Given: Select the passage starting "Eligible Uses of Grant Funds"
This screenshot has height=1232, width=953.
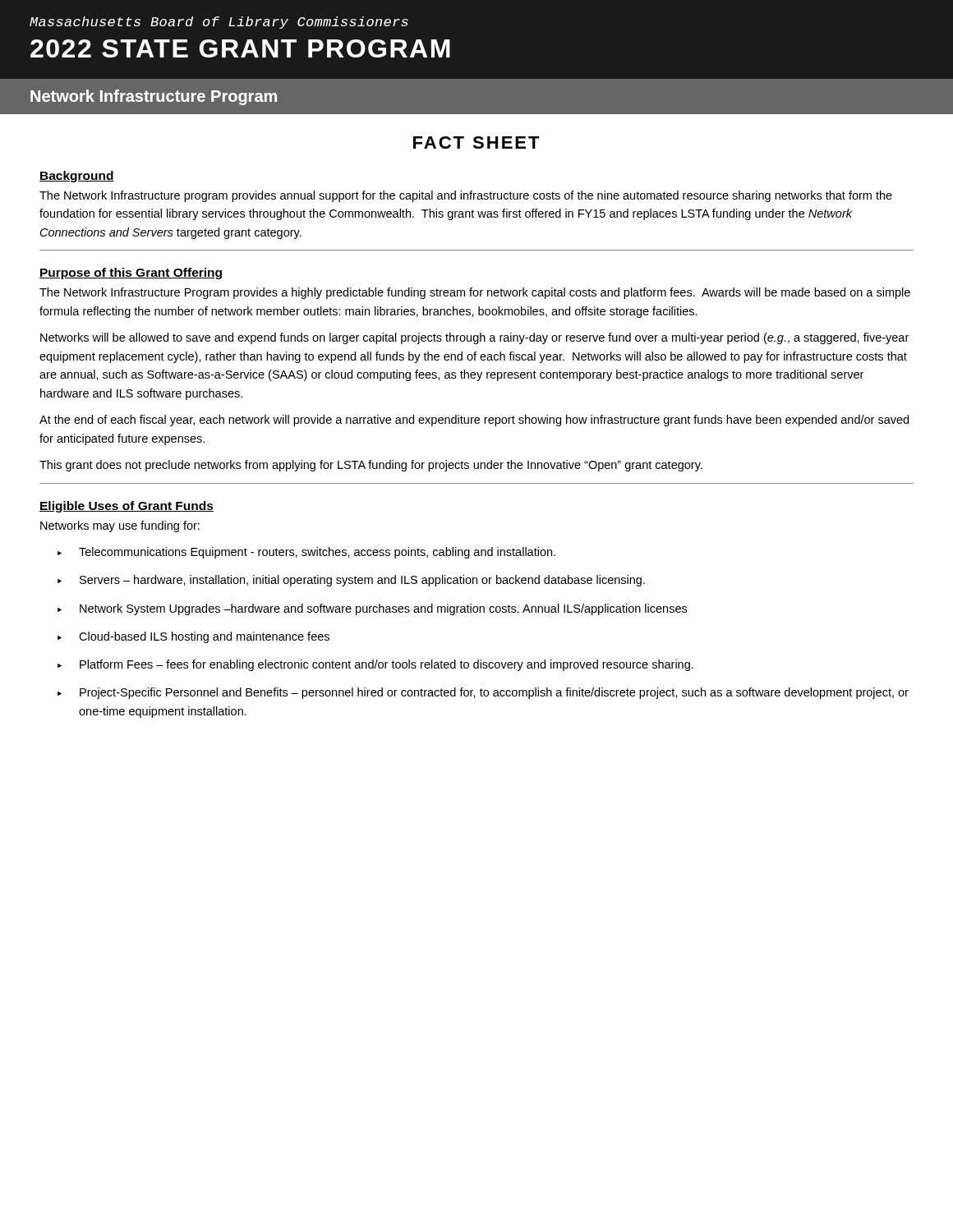Looking at the screenshot, I should point(126,505).
